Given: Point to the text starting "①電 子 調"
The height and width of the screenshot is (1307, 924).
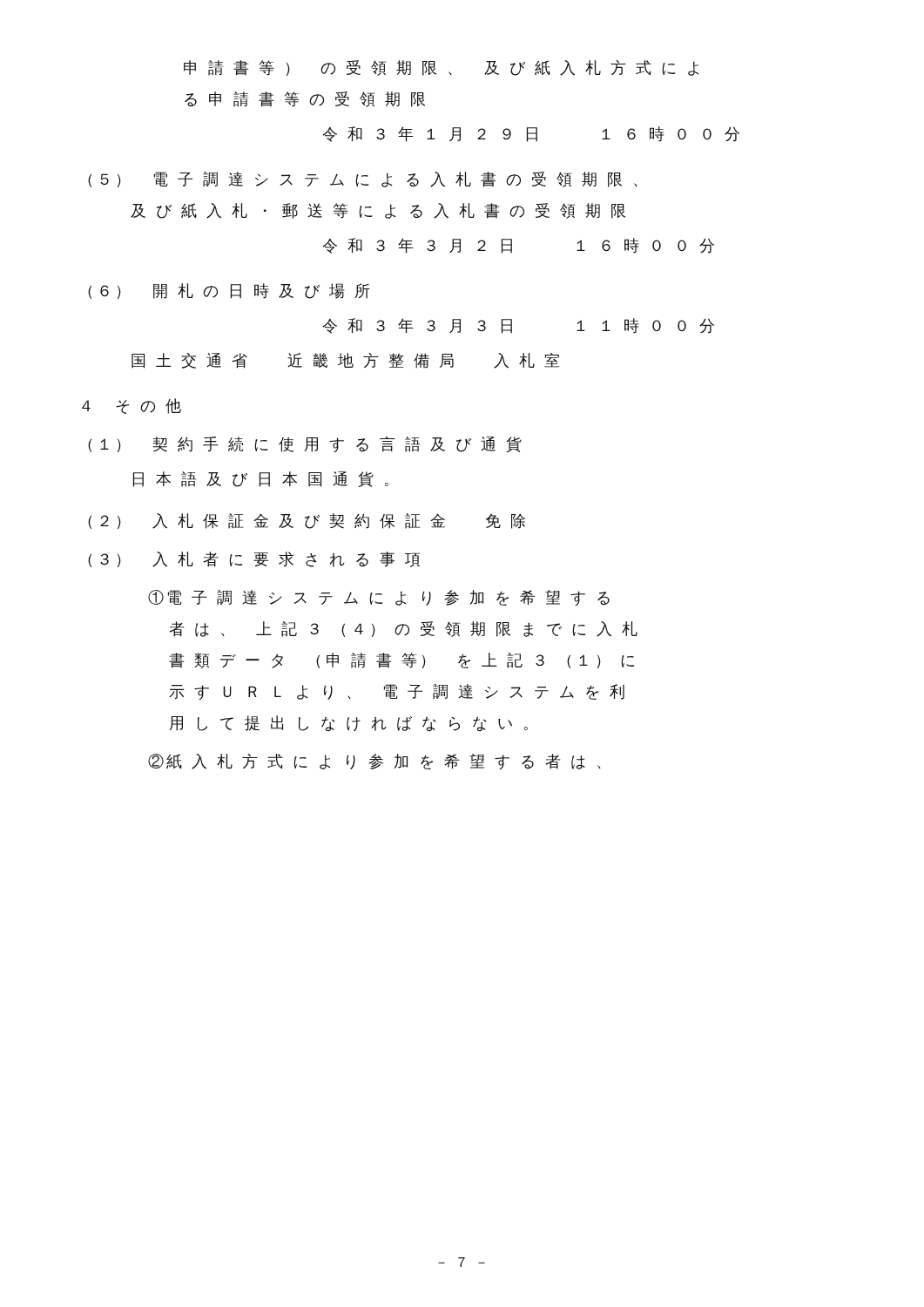Looking at the screenshot, I should (x=497, y=660).
